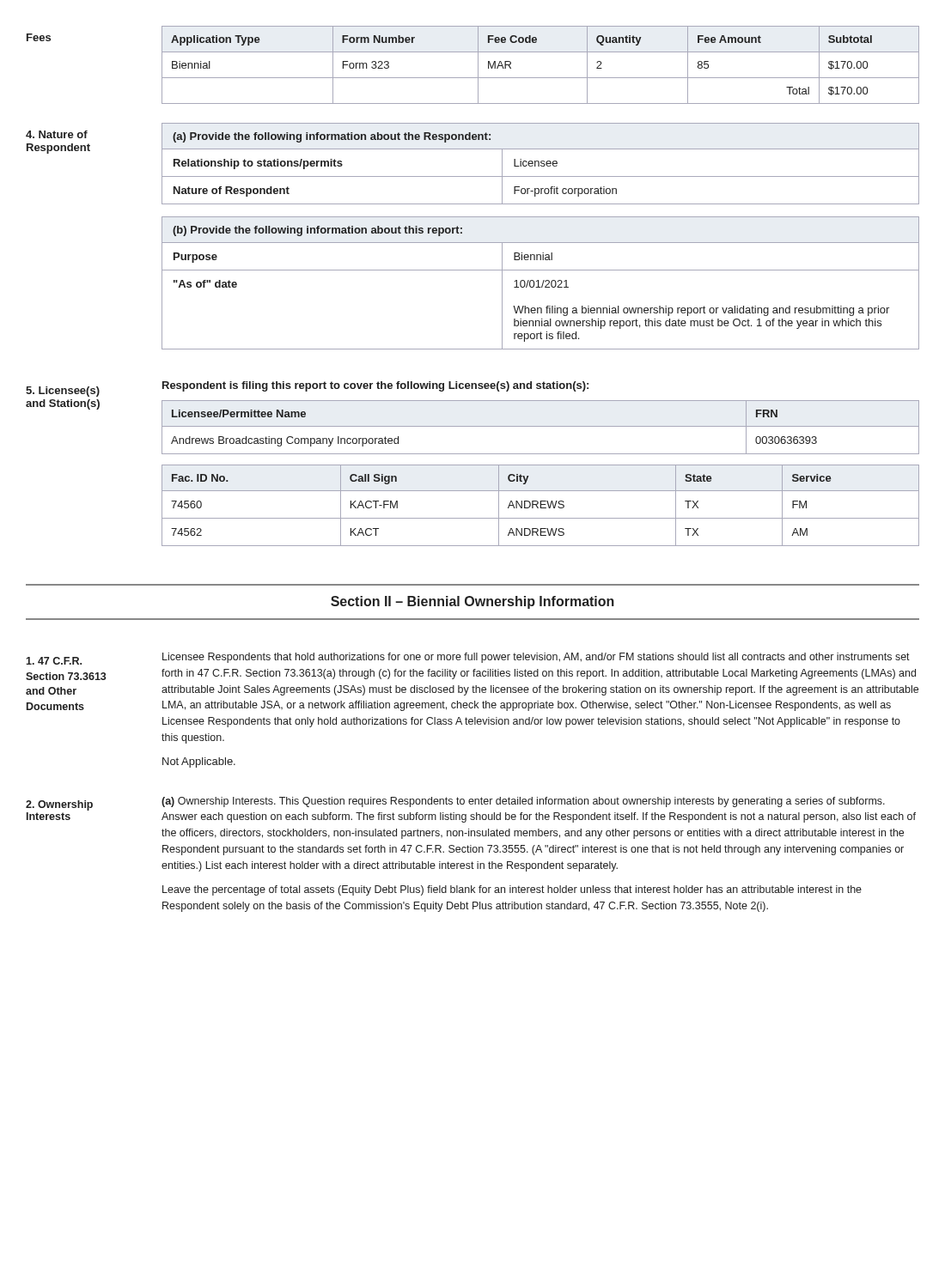This screenshot has width=945, height=1288.
Task: Select the section header that reads "4. Nature ofRespondent"
Action: point(58,141)
